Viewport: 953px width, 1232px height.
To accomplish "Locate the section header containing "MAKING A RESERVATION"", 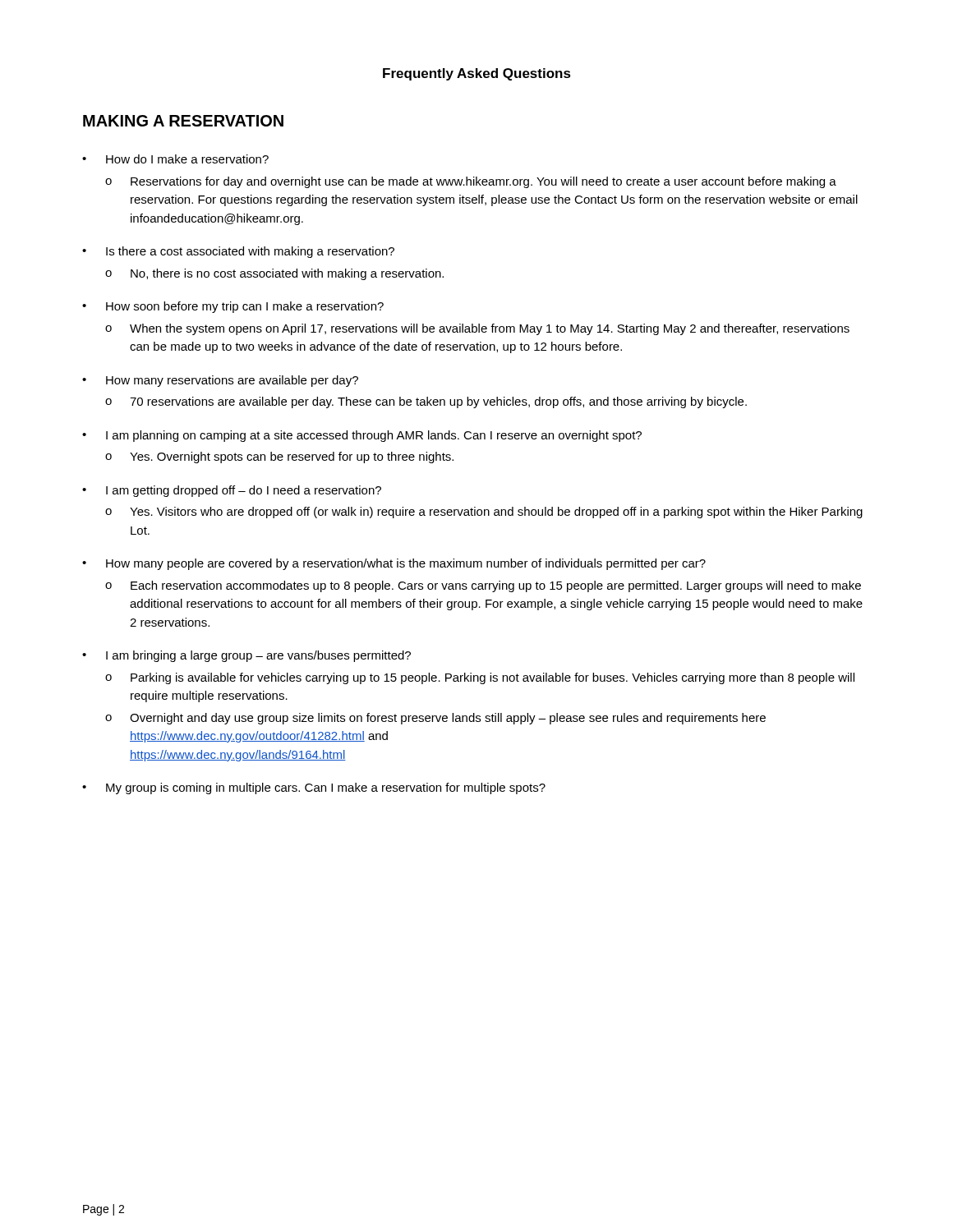I will (x=183, y=121).
